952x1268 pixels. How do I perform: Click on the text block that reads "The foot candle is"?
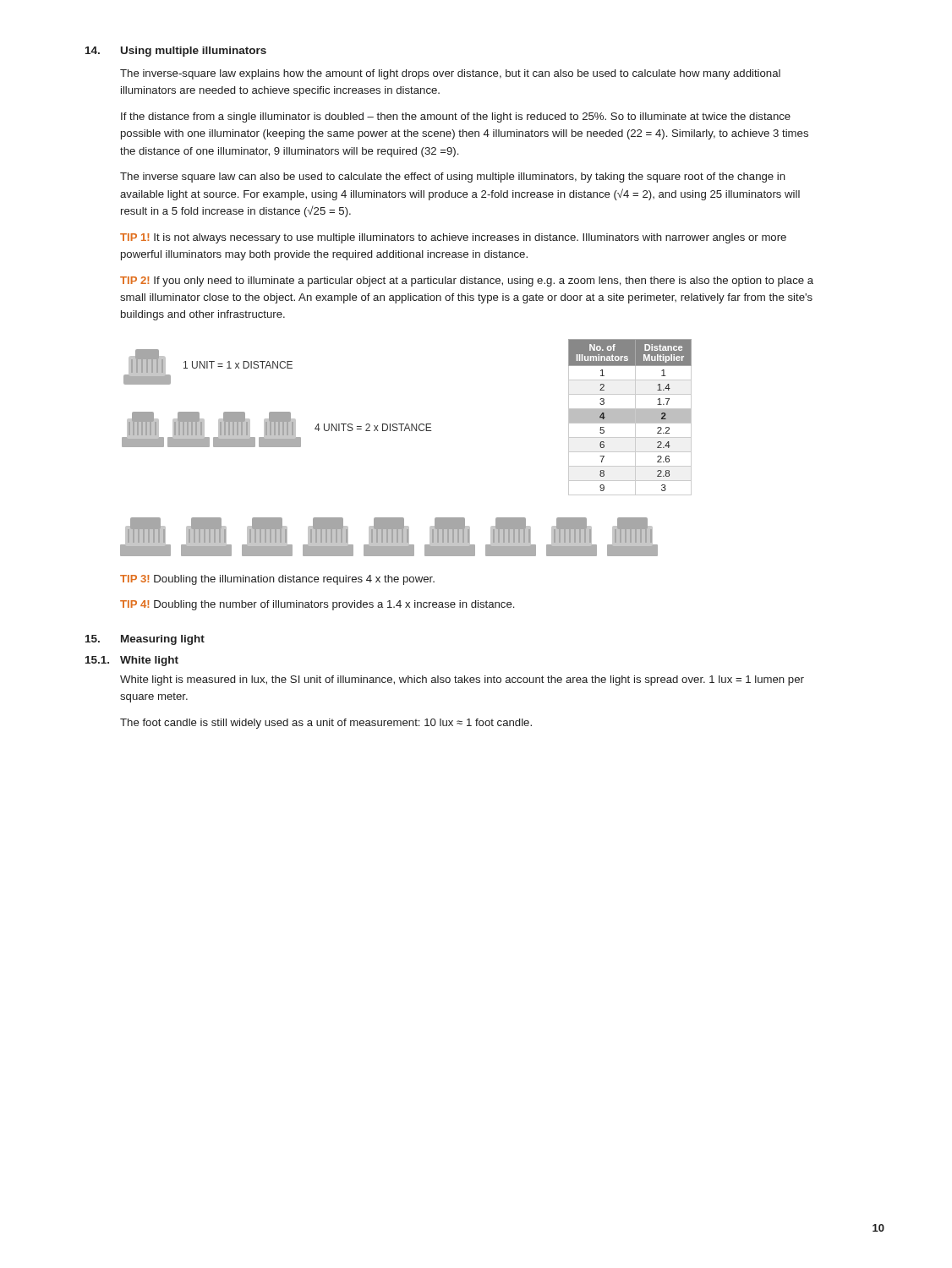(x=326, y=722)
